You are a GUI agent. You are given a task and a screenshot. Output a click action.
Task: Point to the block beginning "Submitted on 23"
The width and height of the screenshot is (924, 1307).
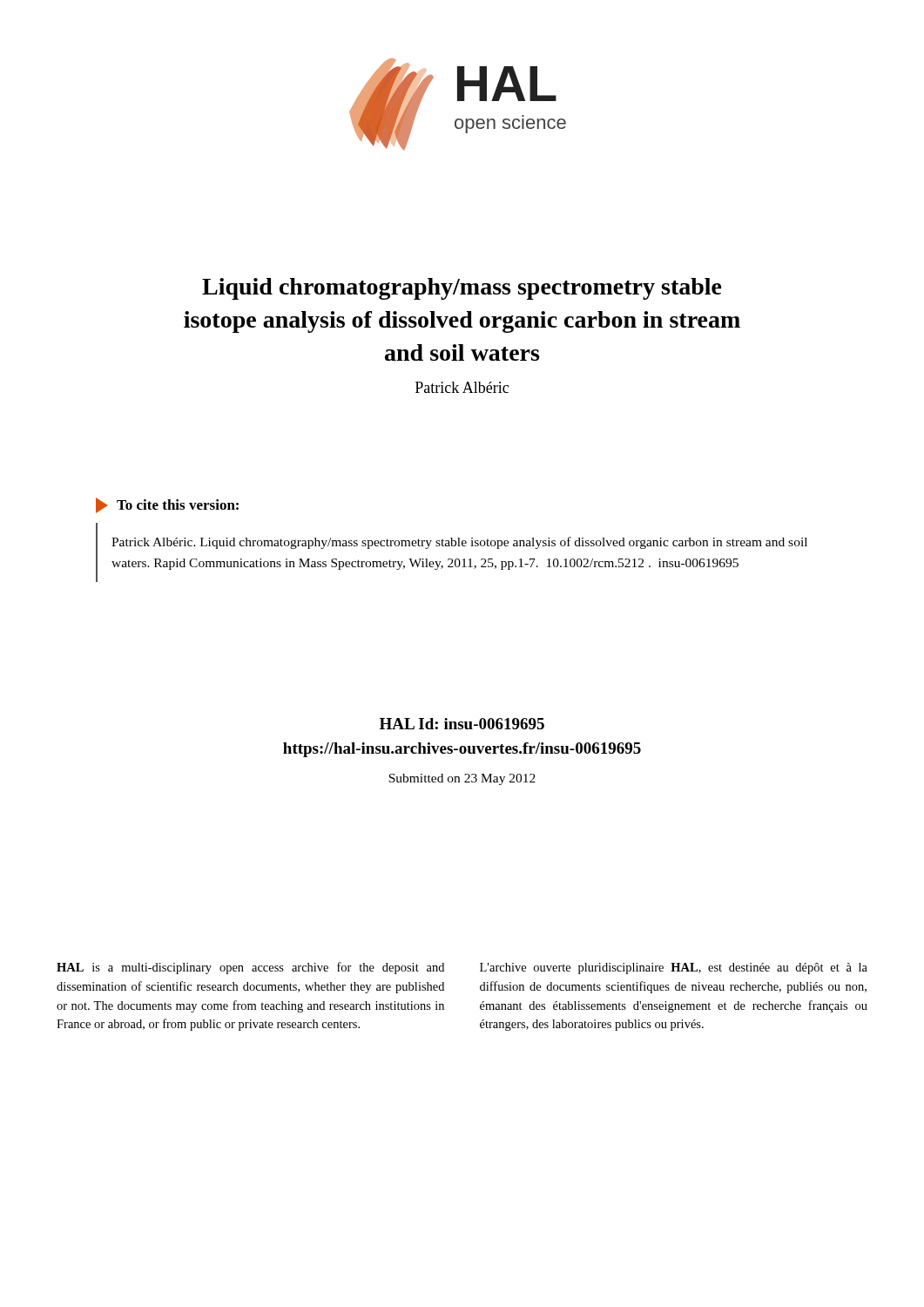462,778
